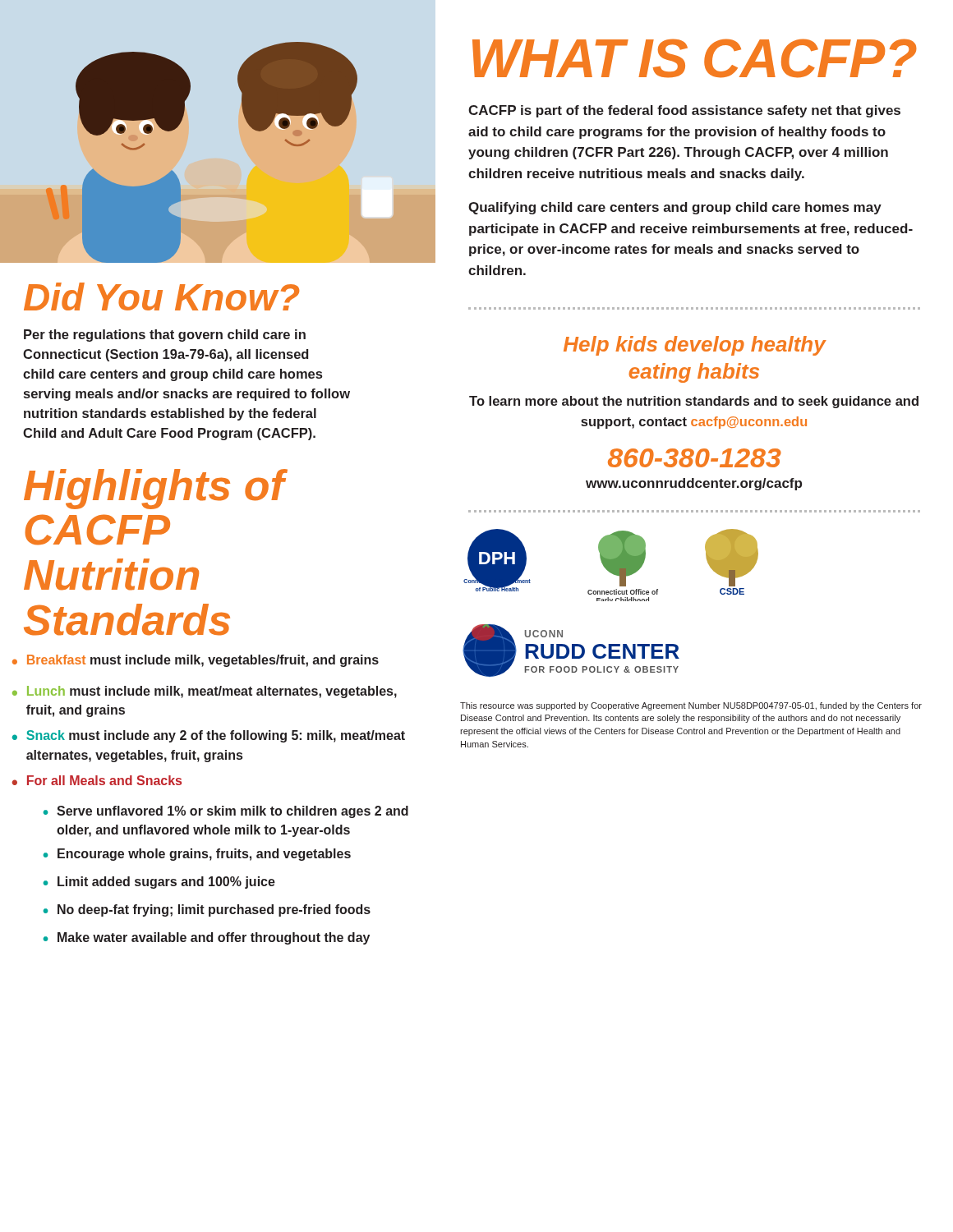Image resolution: width=953 pixels, height=1232 pixels.
Task: Navigate to the text block starting "Per the regulations that govern child"
Action: coord(186,384)
